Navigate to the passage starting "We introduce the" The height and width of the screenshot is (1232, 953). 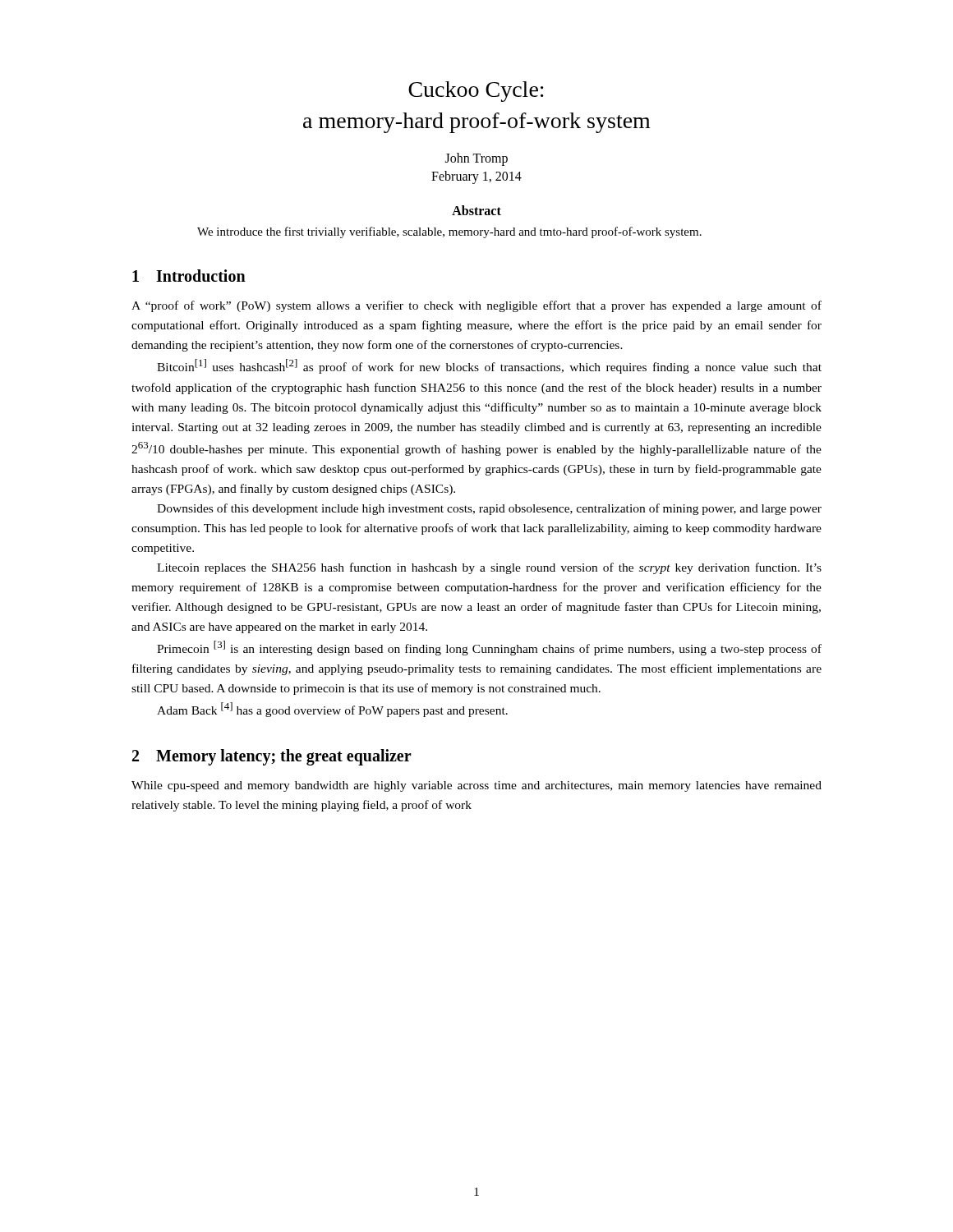[x=450, y=231]
